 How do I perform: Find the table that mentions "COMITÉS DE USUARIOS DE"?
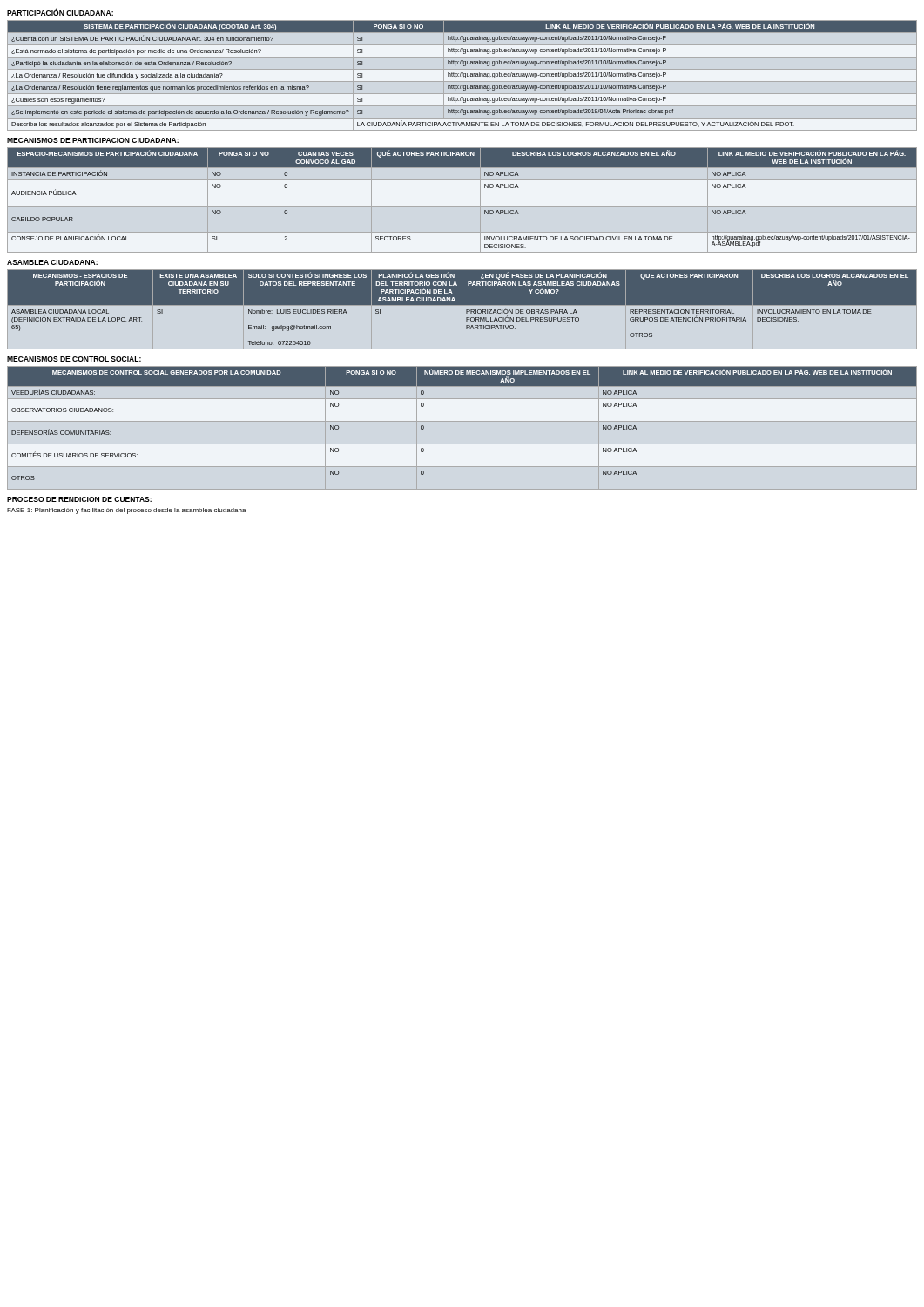pos(462,428)
